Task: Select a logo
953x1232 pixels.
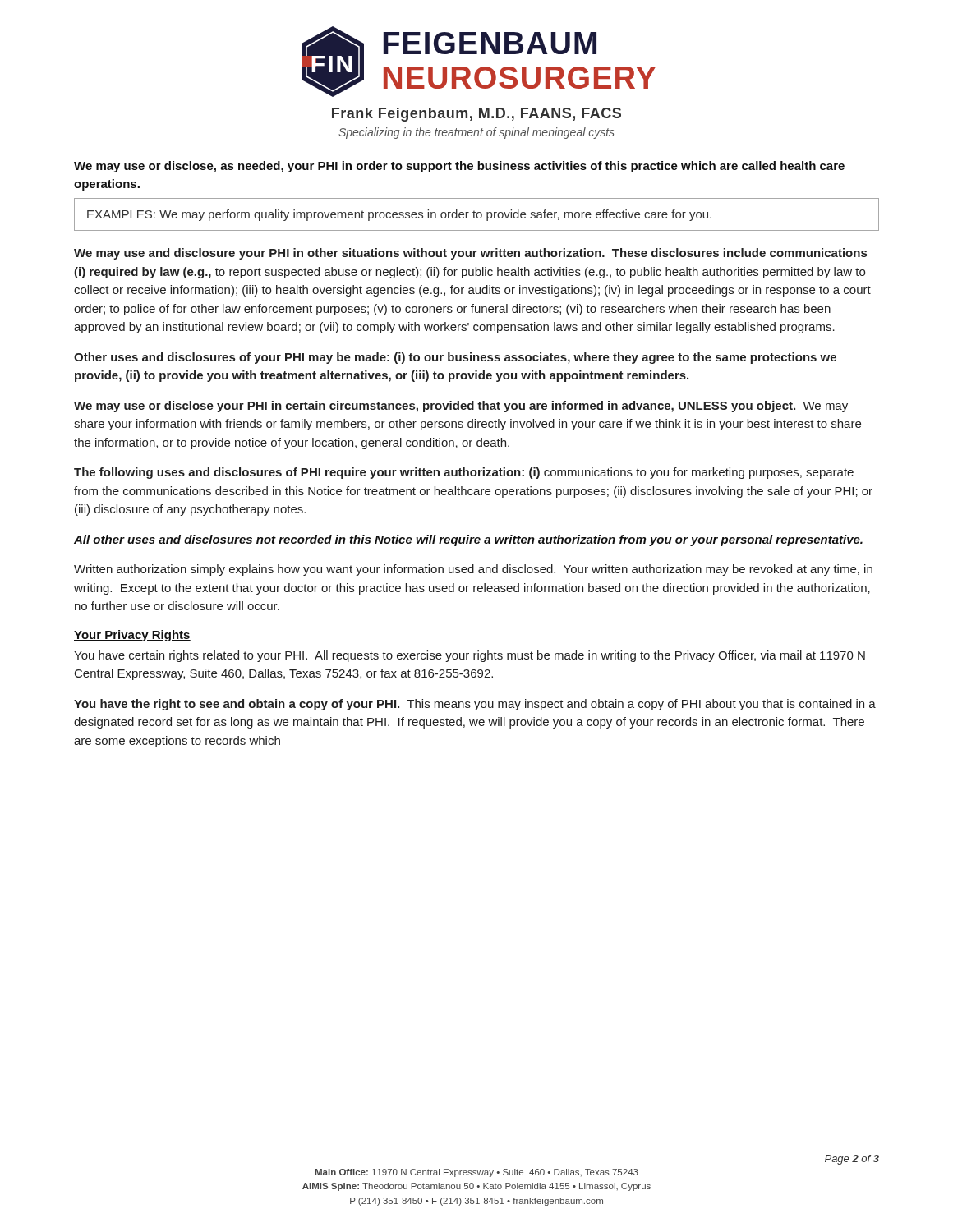Action: (x=476, y=62)
